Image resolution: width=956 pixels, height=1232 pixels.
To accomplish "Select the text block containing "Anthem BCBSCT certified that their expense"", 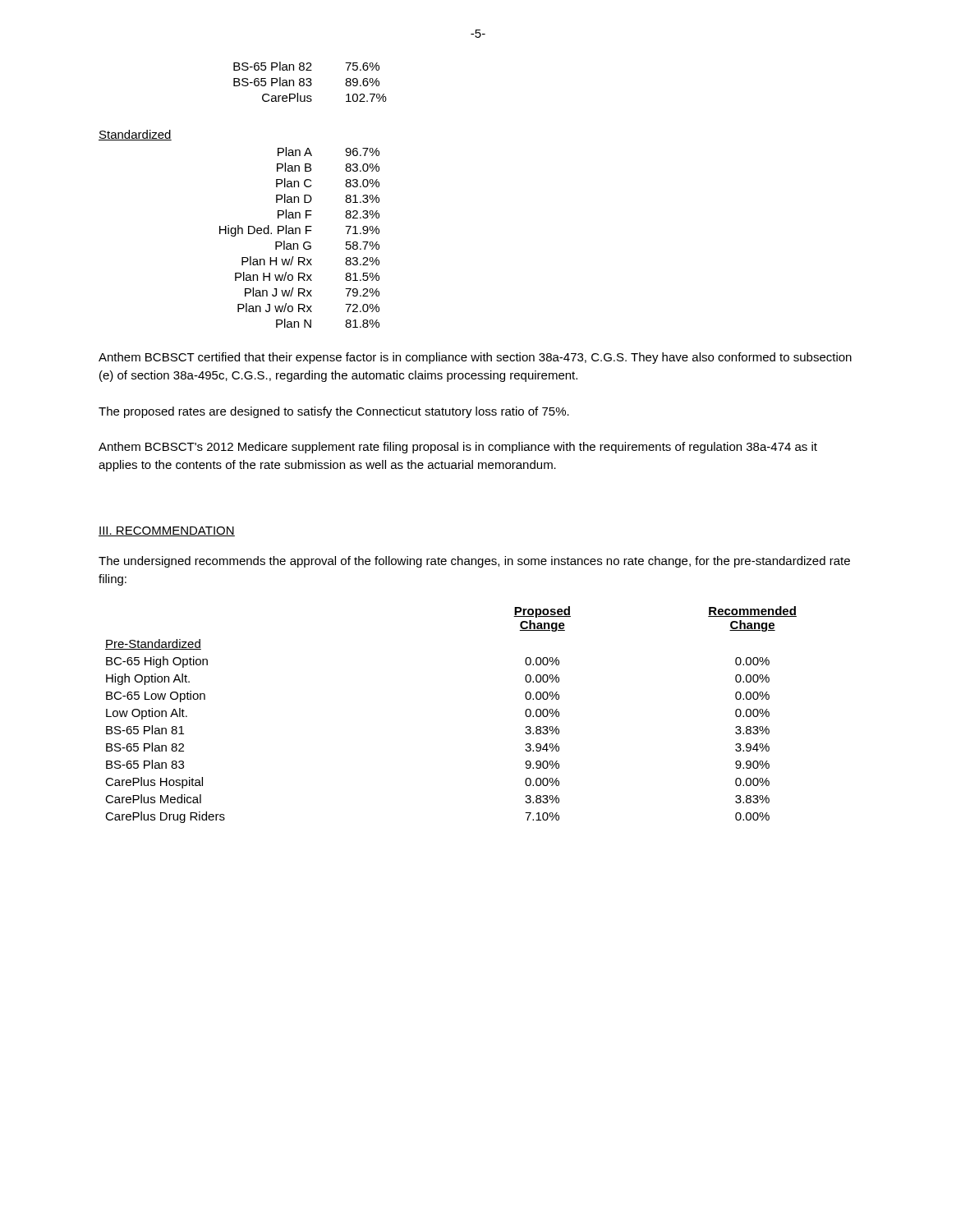I will tap(475, 366).
